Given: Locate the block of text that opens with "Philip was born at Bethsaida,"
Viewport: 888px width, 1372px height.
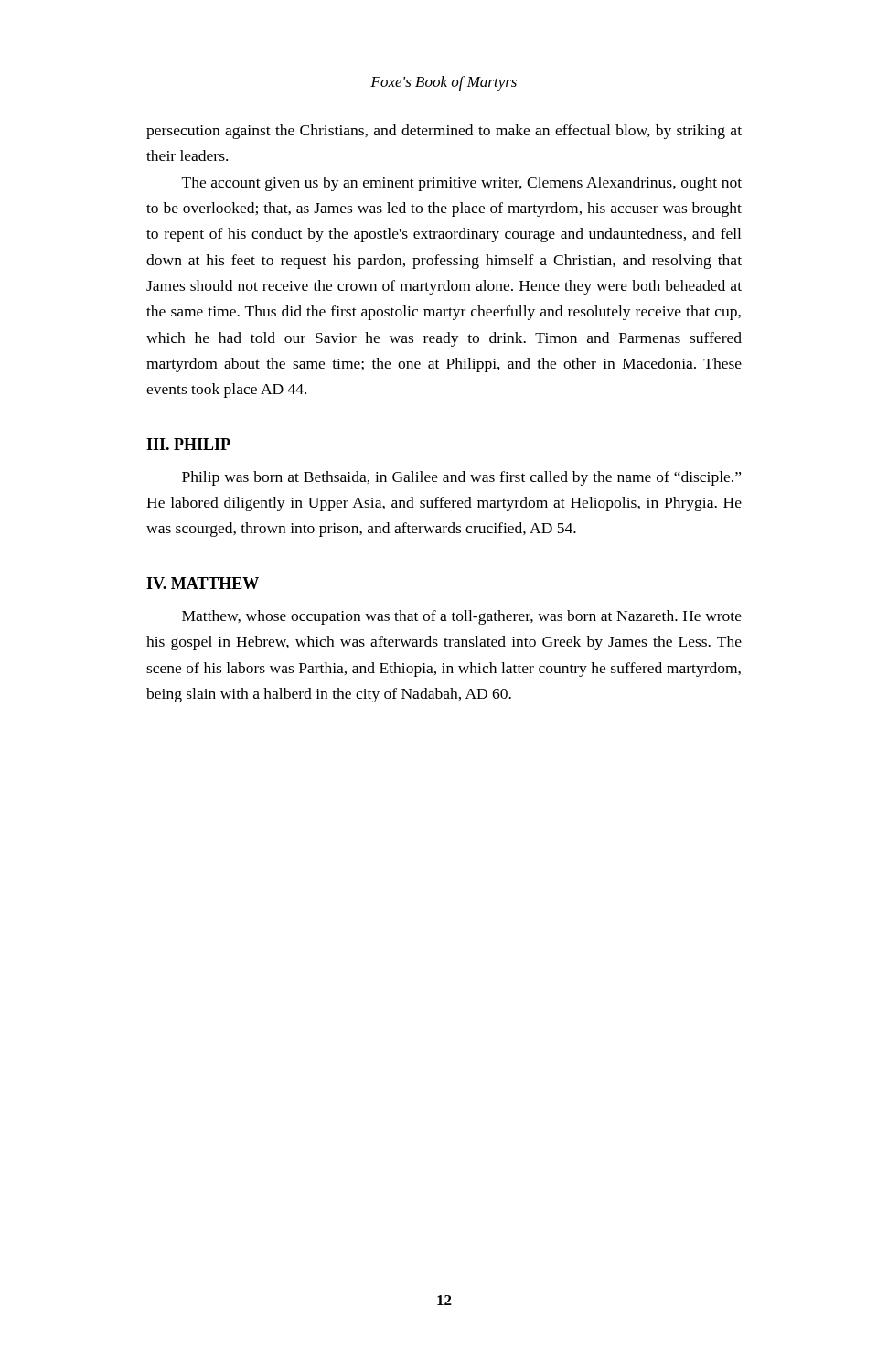Looking at the screenshot, I should [444, 502].
